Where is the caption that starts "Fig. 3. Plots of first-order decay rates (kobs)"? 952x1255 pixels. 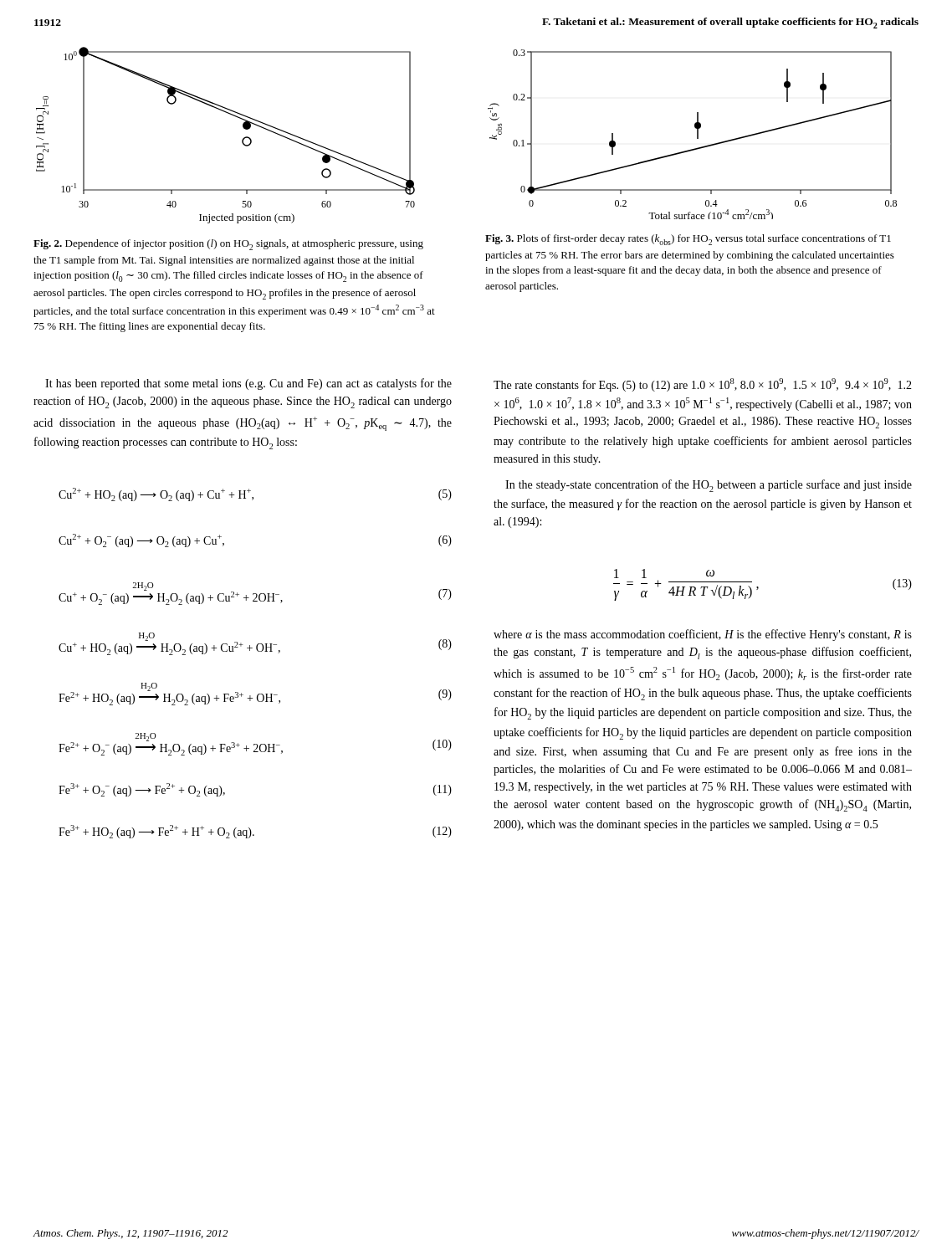click(690, 262)
